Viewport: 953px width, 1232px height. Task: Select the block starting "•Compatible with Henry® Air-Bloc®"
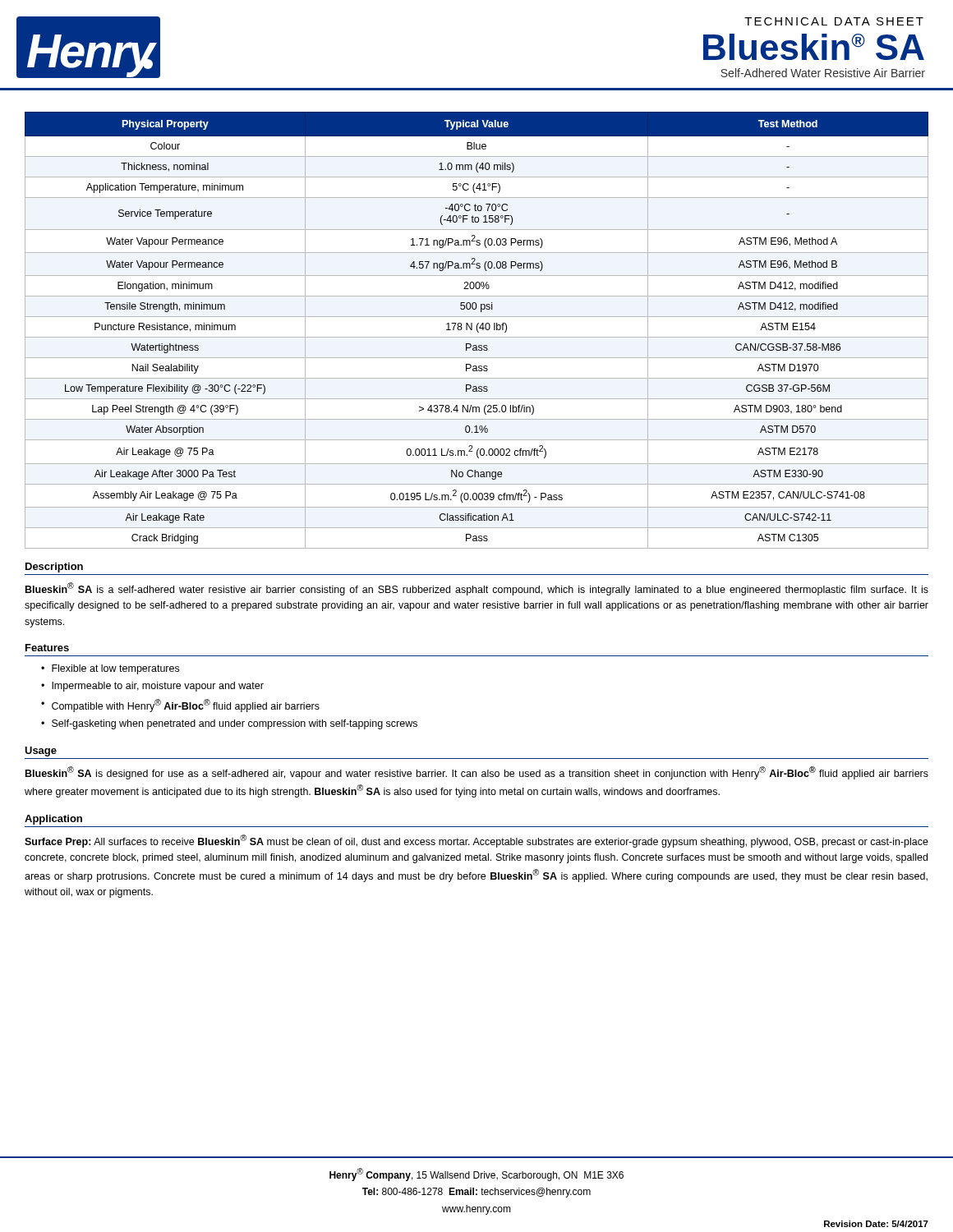point(180,706)
